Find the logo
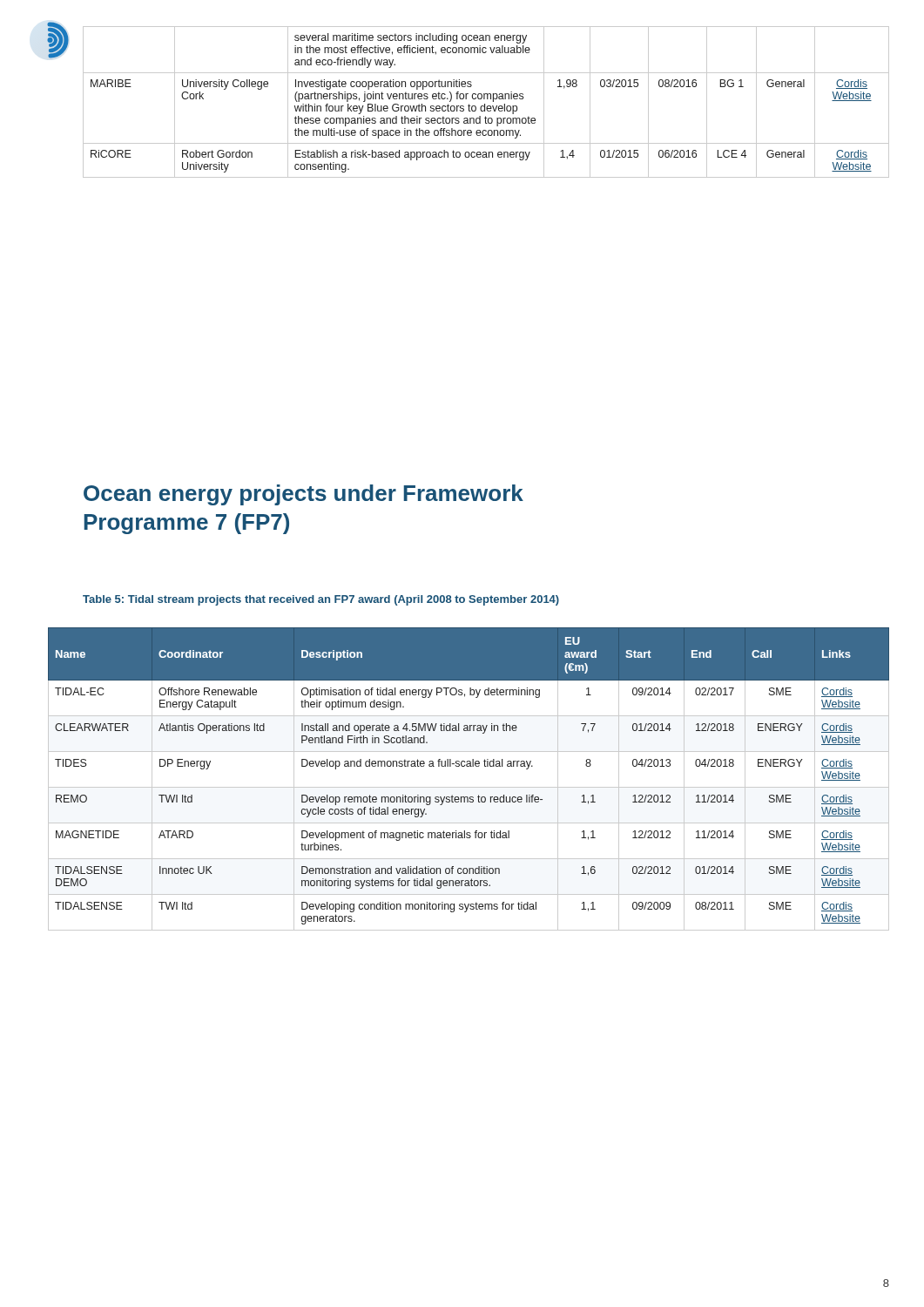 tap(50, 40)
